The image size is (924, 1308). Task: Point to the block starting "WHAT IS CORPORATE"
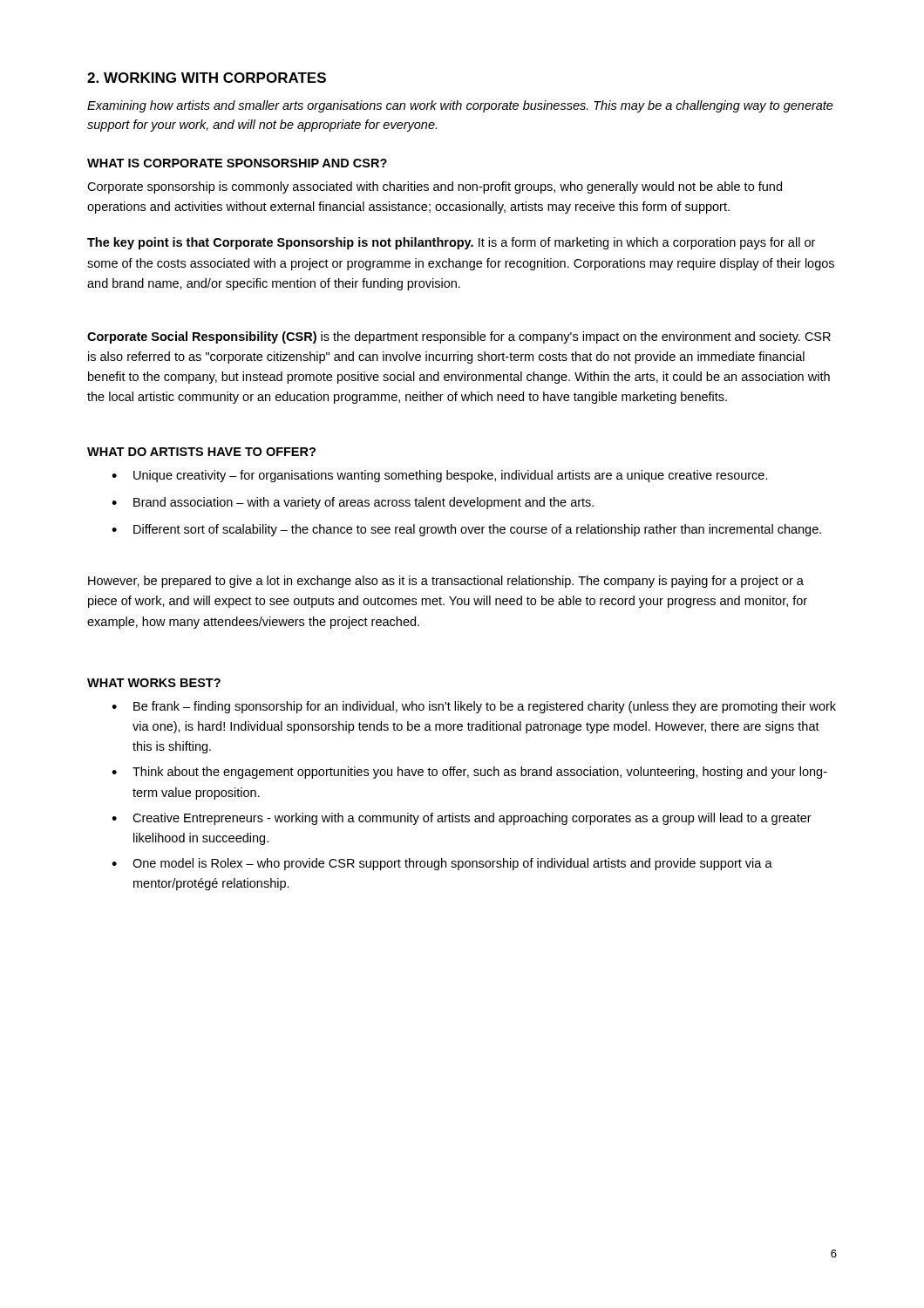point(237,163)
